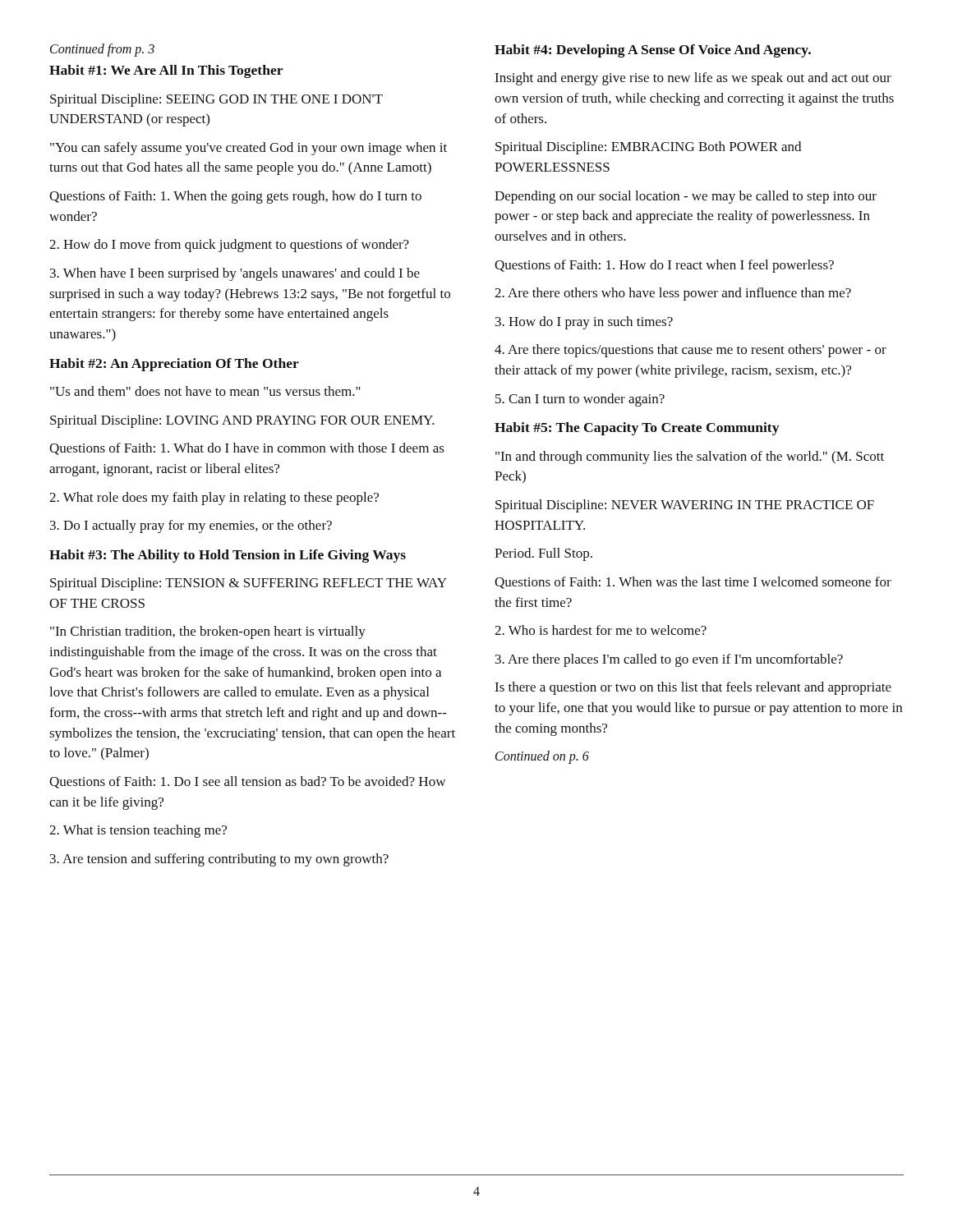Select the list item containing "3. How do"
This screenshot has width=953, height=1232.
[584, 321]
